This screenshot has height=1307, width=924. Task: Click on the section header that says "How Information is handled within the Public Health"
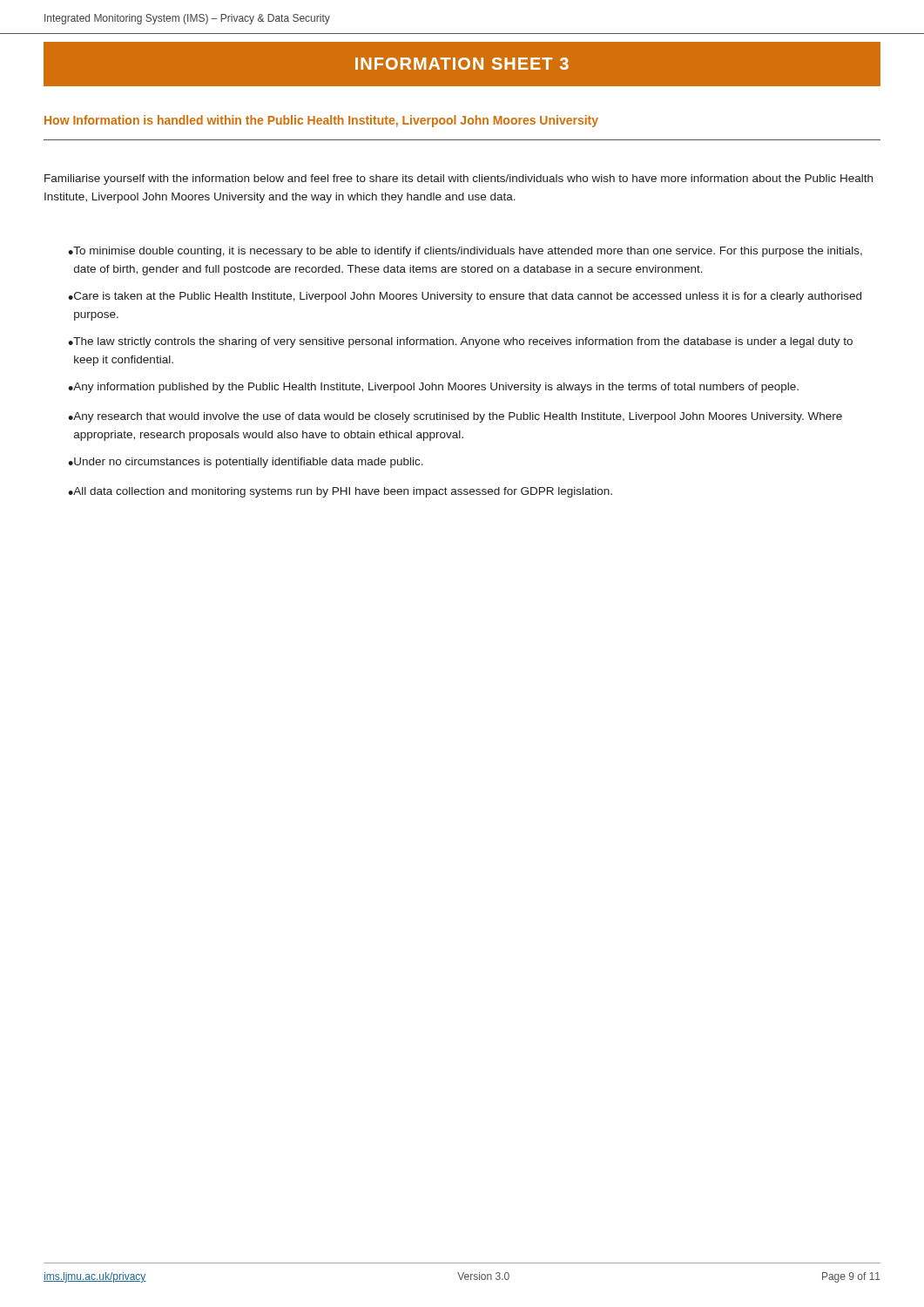462,120
